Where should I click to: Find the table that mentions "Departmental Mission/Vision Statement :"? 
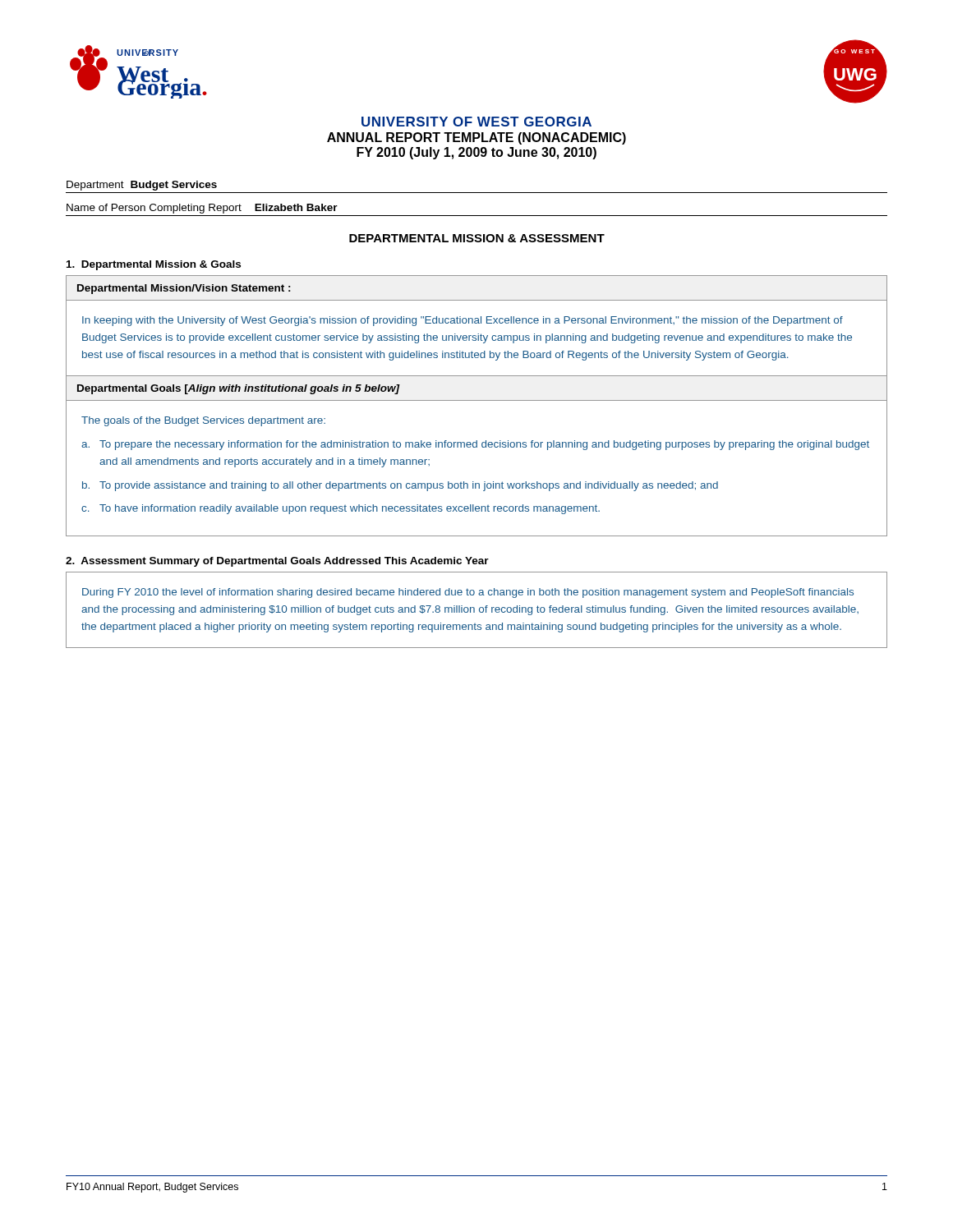476,406
